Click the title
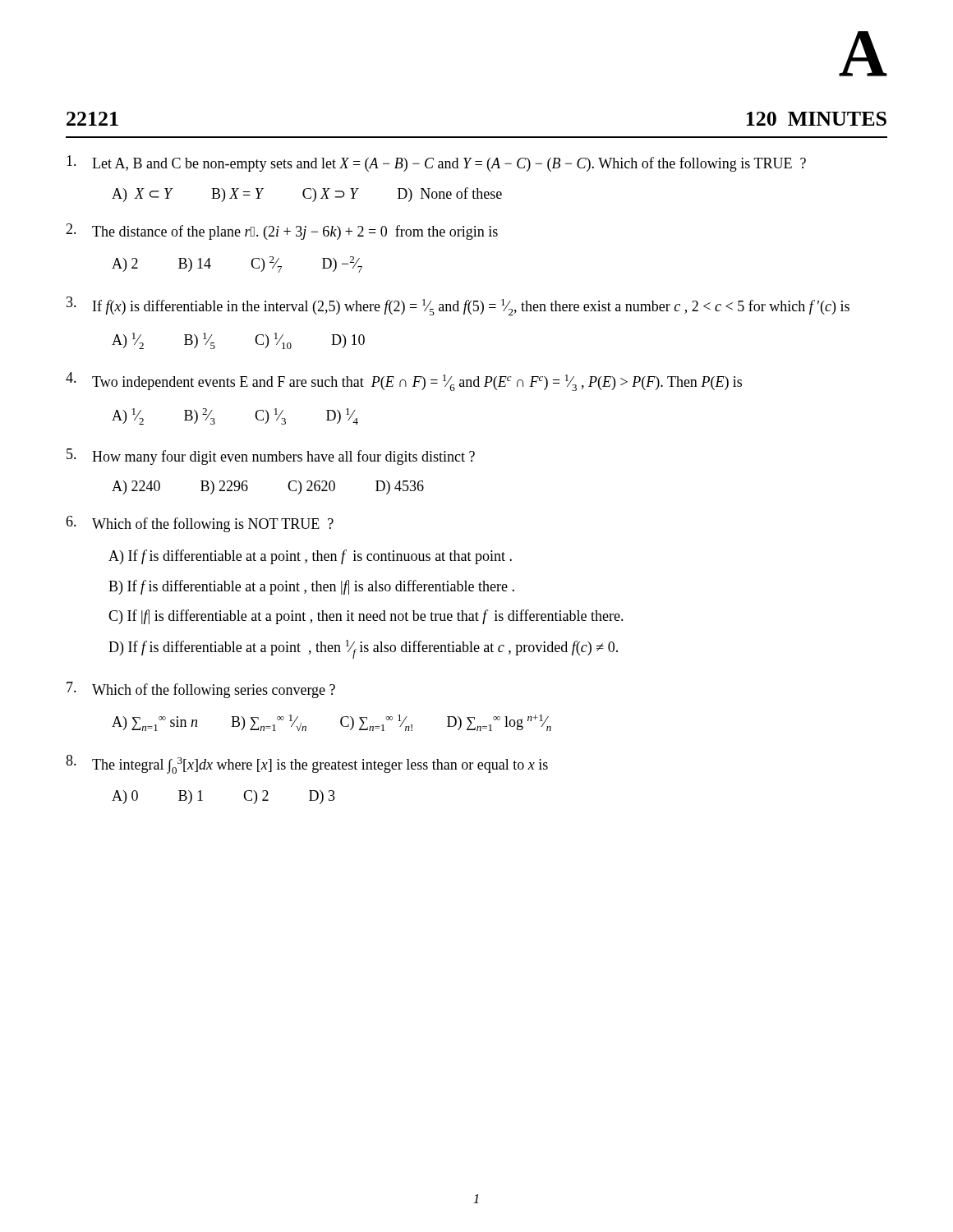 (863, 53)
